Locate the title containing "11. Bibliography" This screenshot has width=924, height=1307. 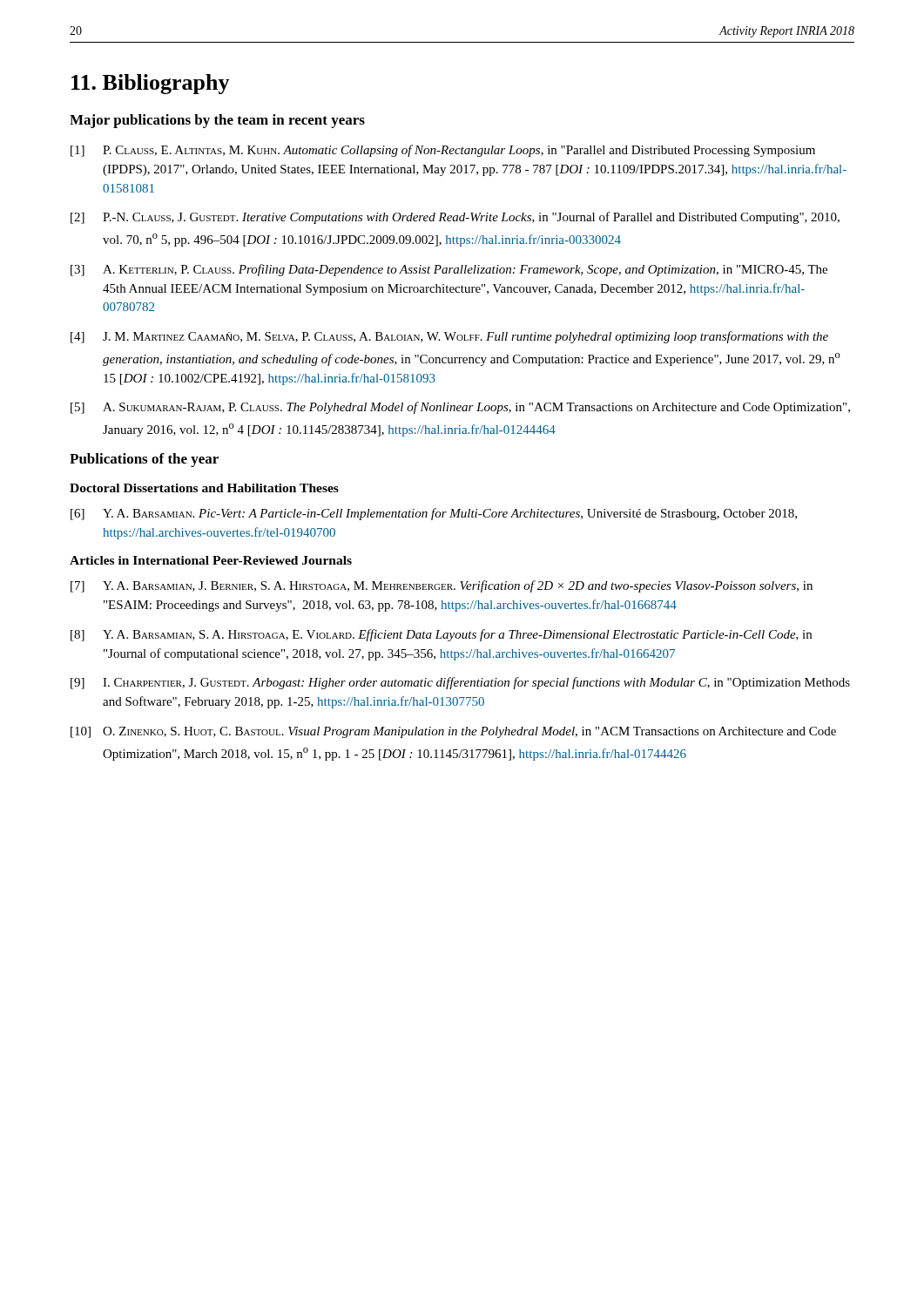[150, 82]
